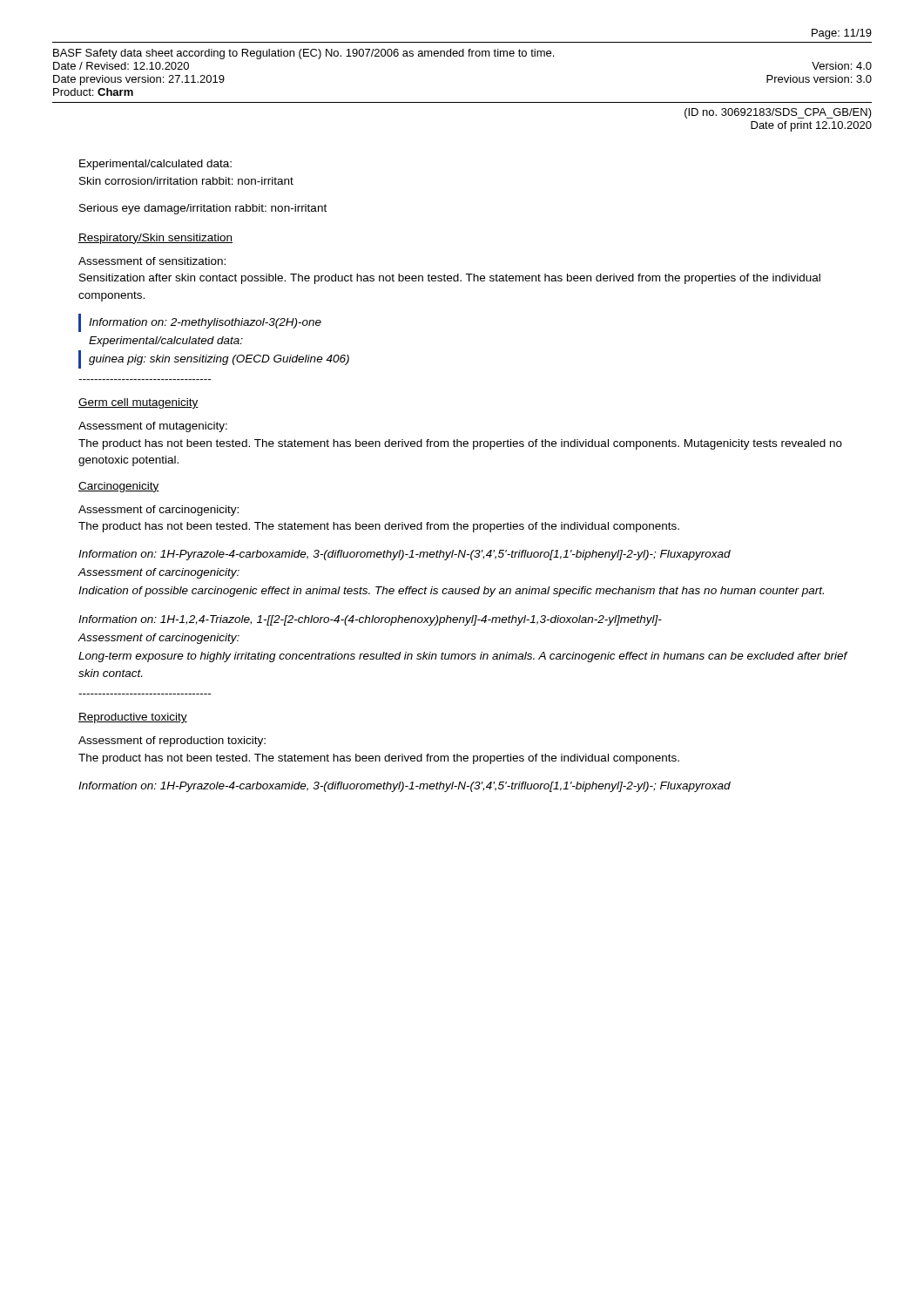Find the region starting "Respiratory/Skin sensitization"
Screen dimensions: 1307x924
pos(155,237)
